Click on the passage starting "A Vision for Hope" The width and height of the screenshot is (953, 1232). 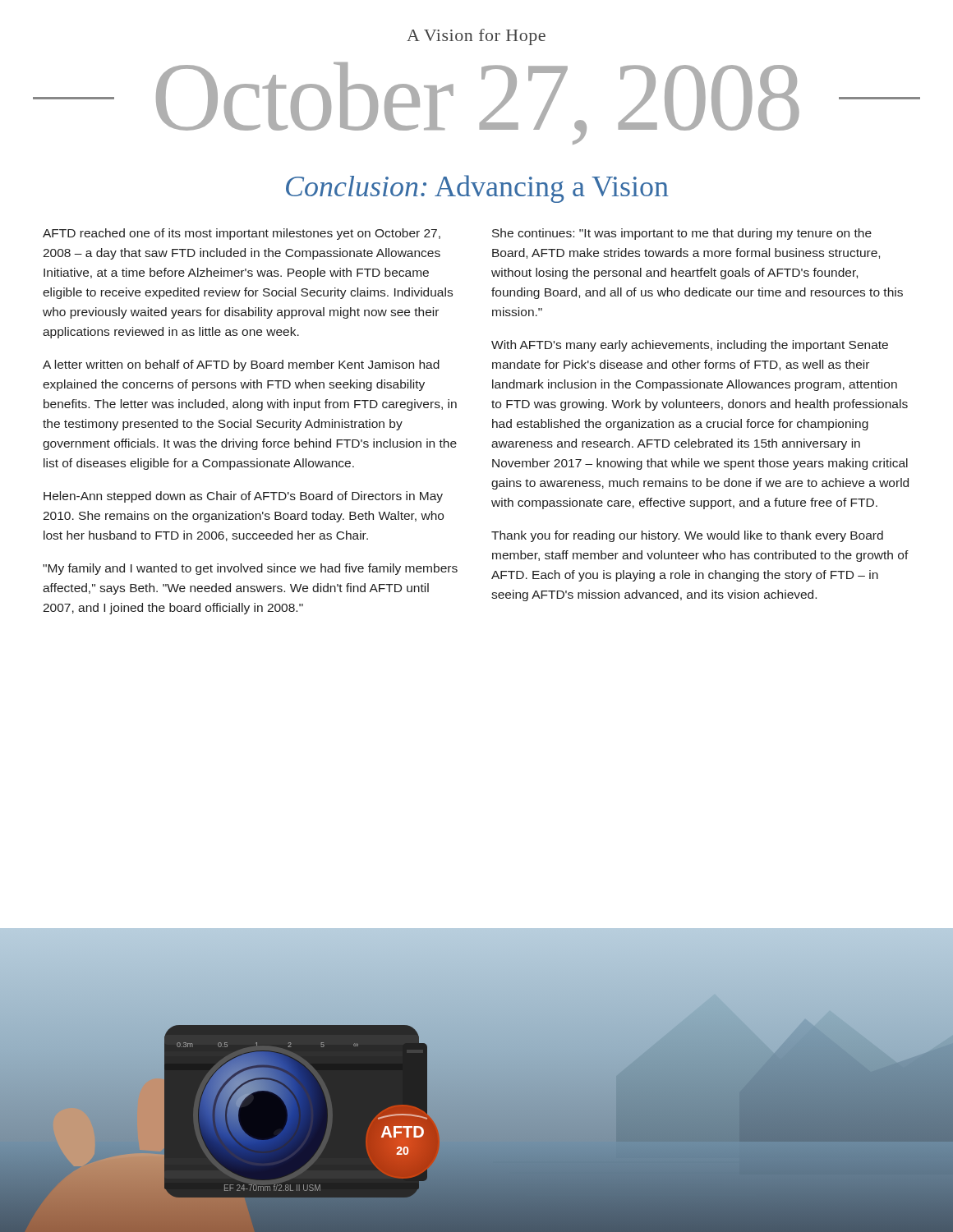(476, 35)
